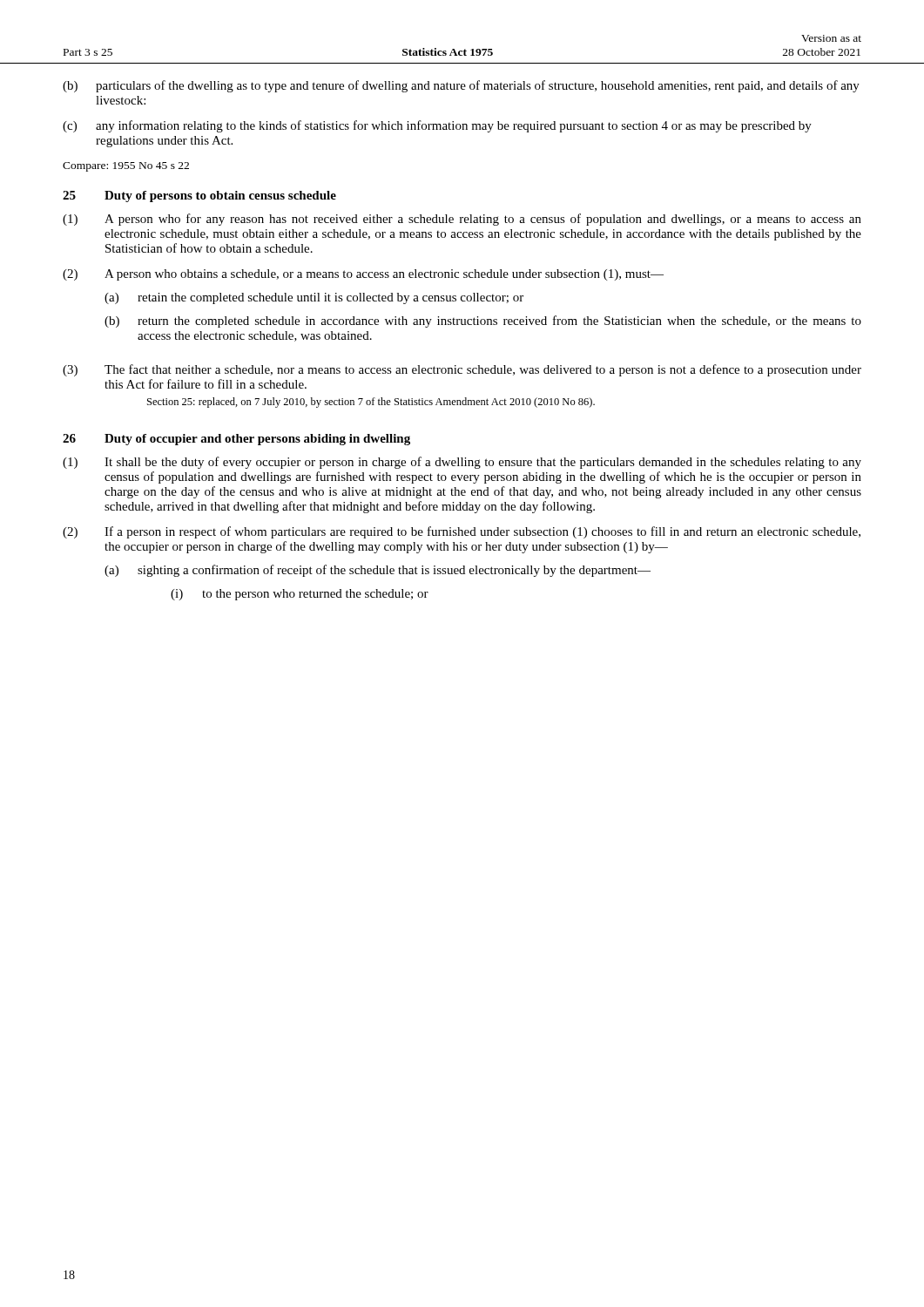The width and height of the screenshot is (924, 1307).
Task: Click on the region starting "(c) any information relating to the kinds"
Action: pyautogui.click(x=462, y=133)
